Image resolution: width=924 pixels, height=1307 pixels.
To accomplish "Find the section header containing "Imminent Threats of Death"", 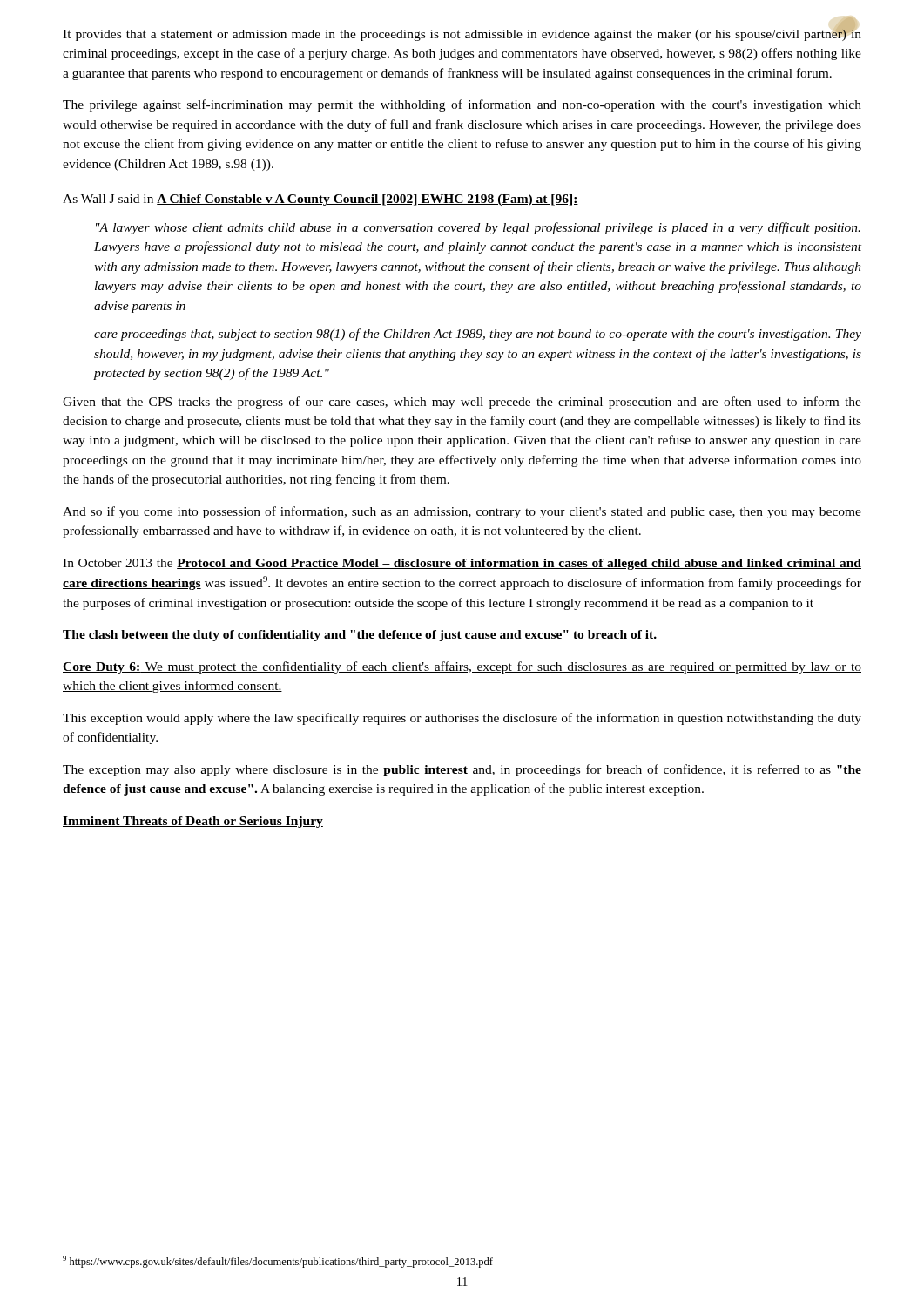I will [193, 820].
